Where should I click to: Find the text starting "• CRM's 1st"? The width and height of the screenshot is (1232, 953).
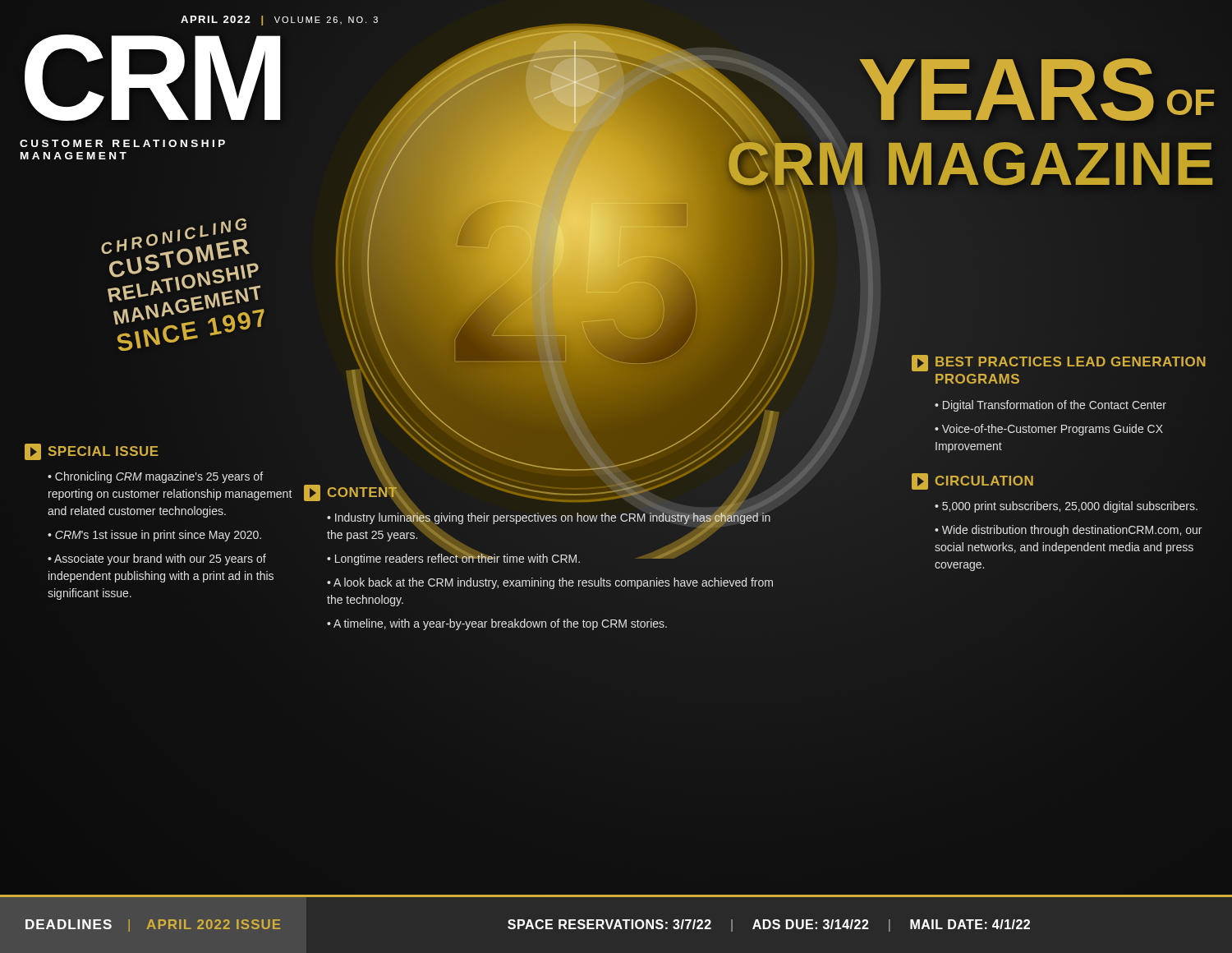pos(155,535)
